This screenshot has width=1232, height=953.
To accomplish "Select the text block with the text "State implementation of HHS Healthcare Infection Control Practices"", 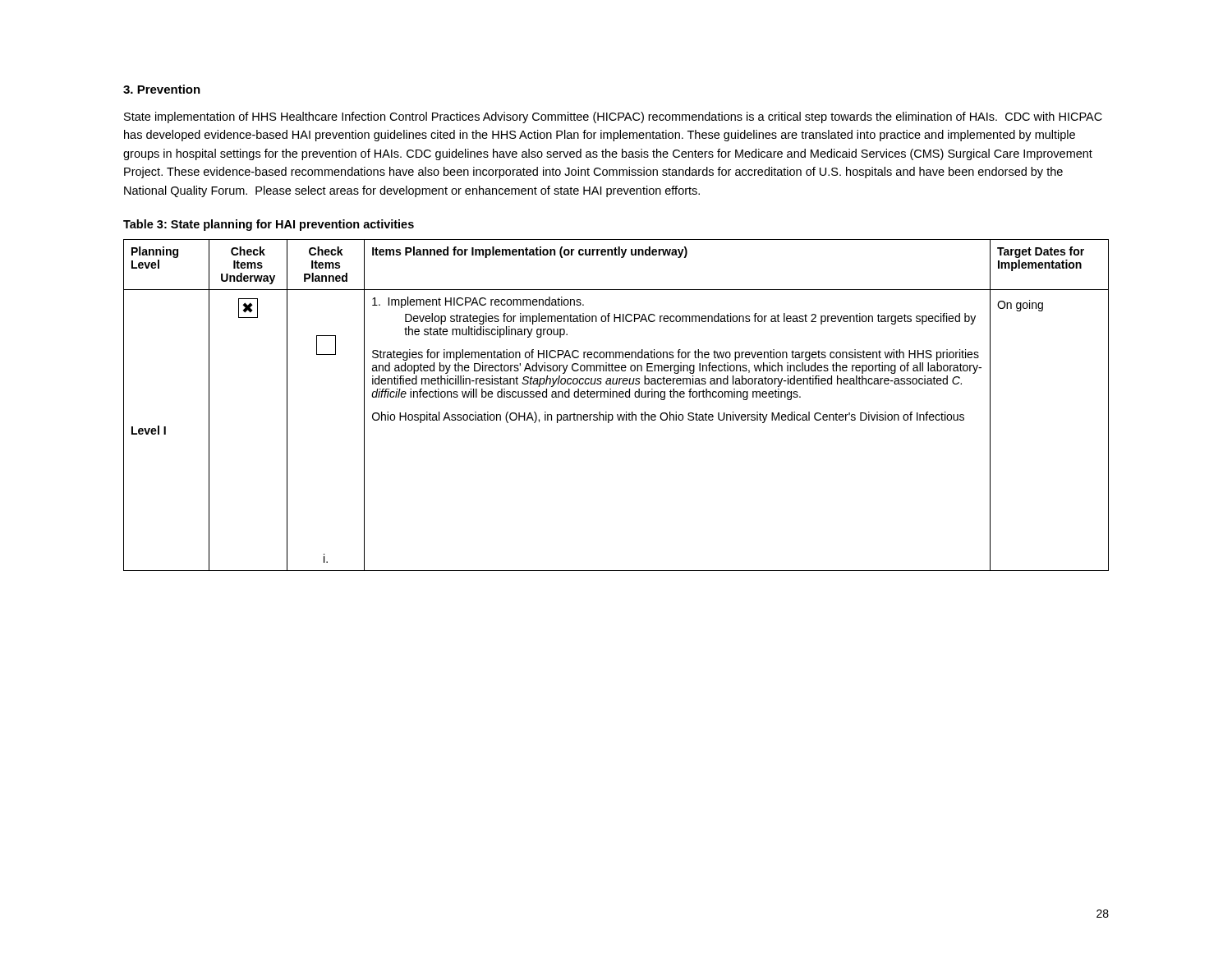I will click(x=613, y=154).
